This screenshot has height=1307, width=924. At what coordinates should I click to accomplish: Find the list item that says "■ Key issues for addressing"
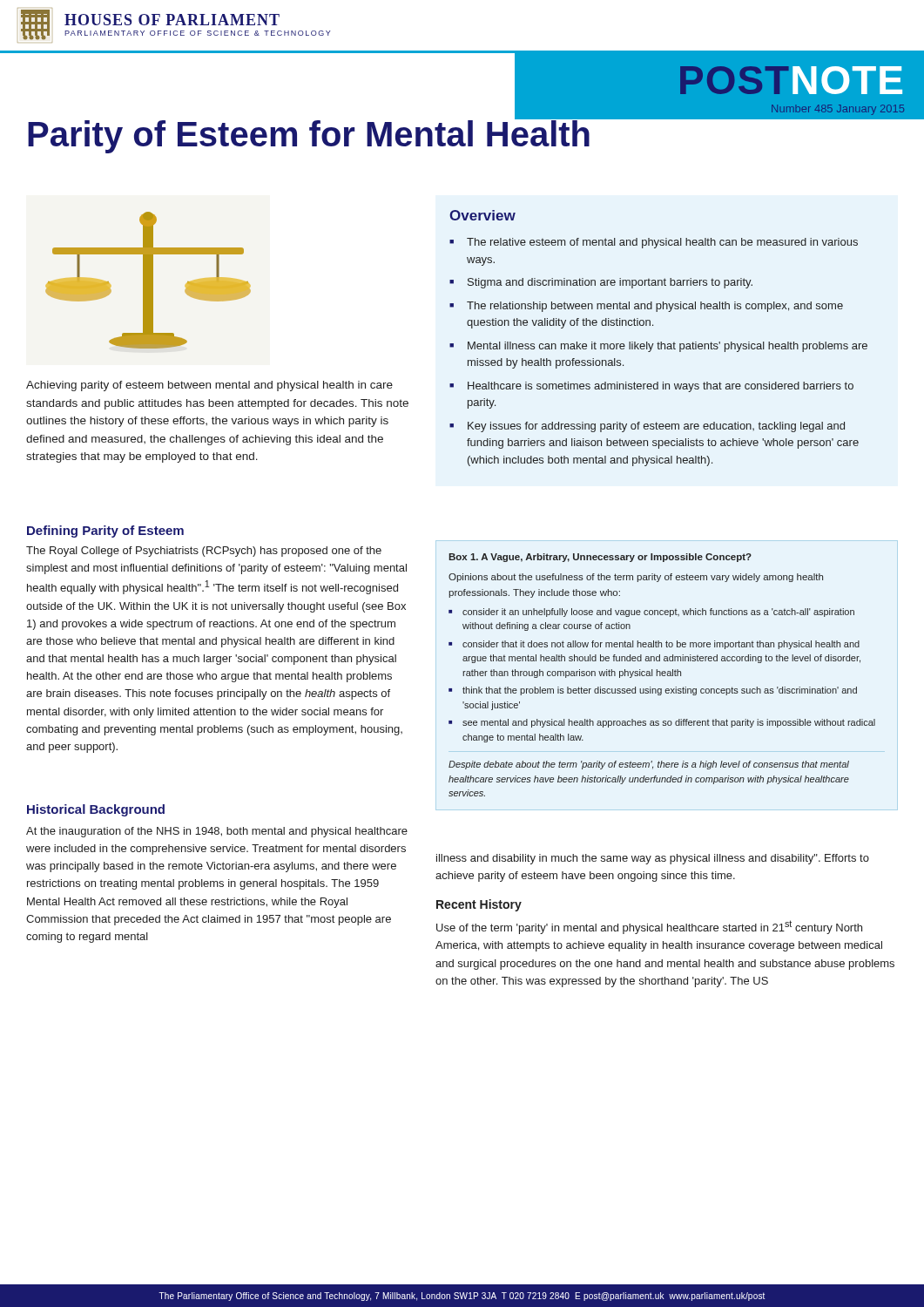pos(654,442)
